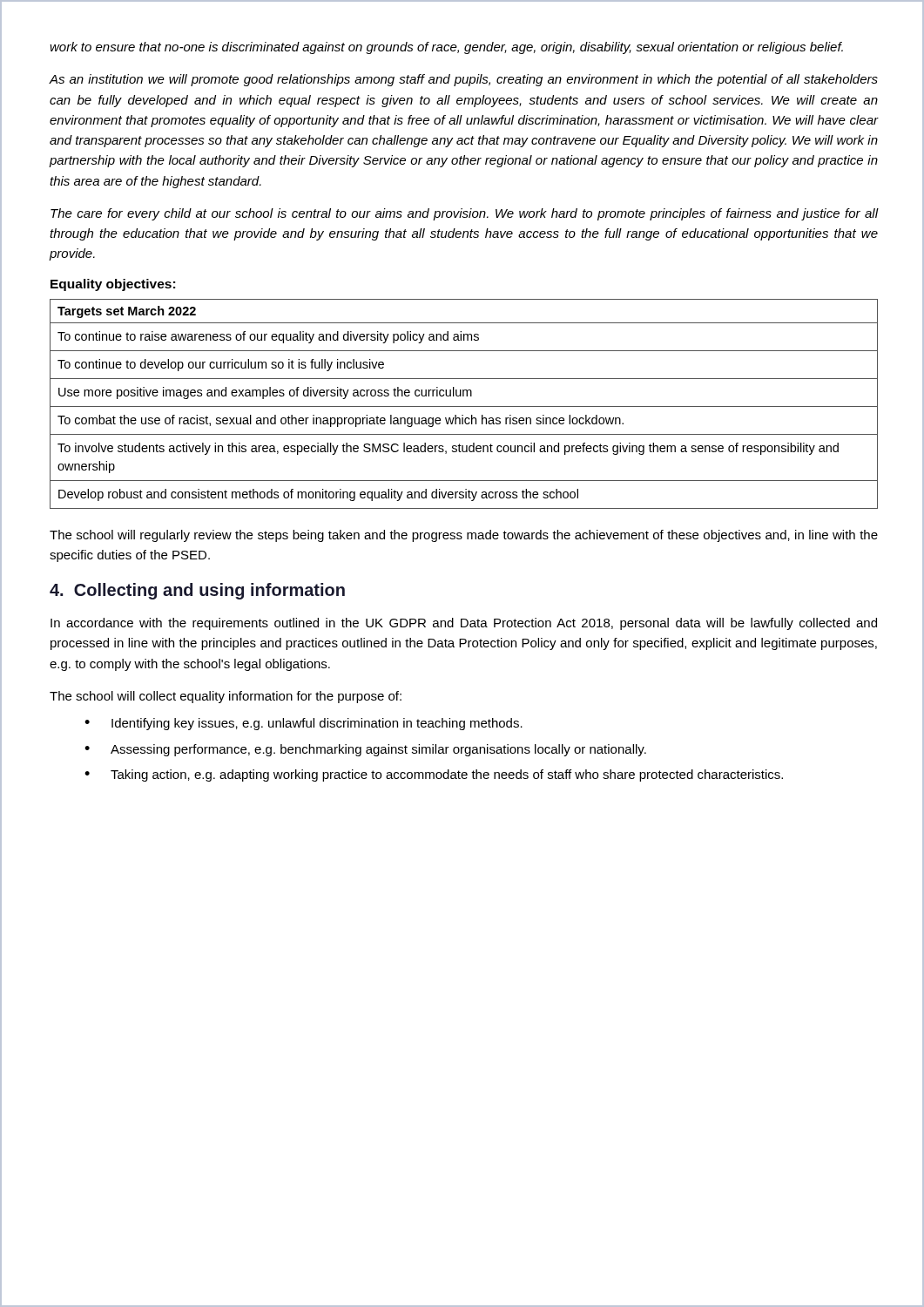Where is the passage that starts "• Identifying key issues,"?
Image resolution: width=924 pixels, height=1307 pixels.
click(x=304, y=723)
